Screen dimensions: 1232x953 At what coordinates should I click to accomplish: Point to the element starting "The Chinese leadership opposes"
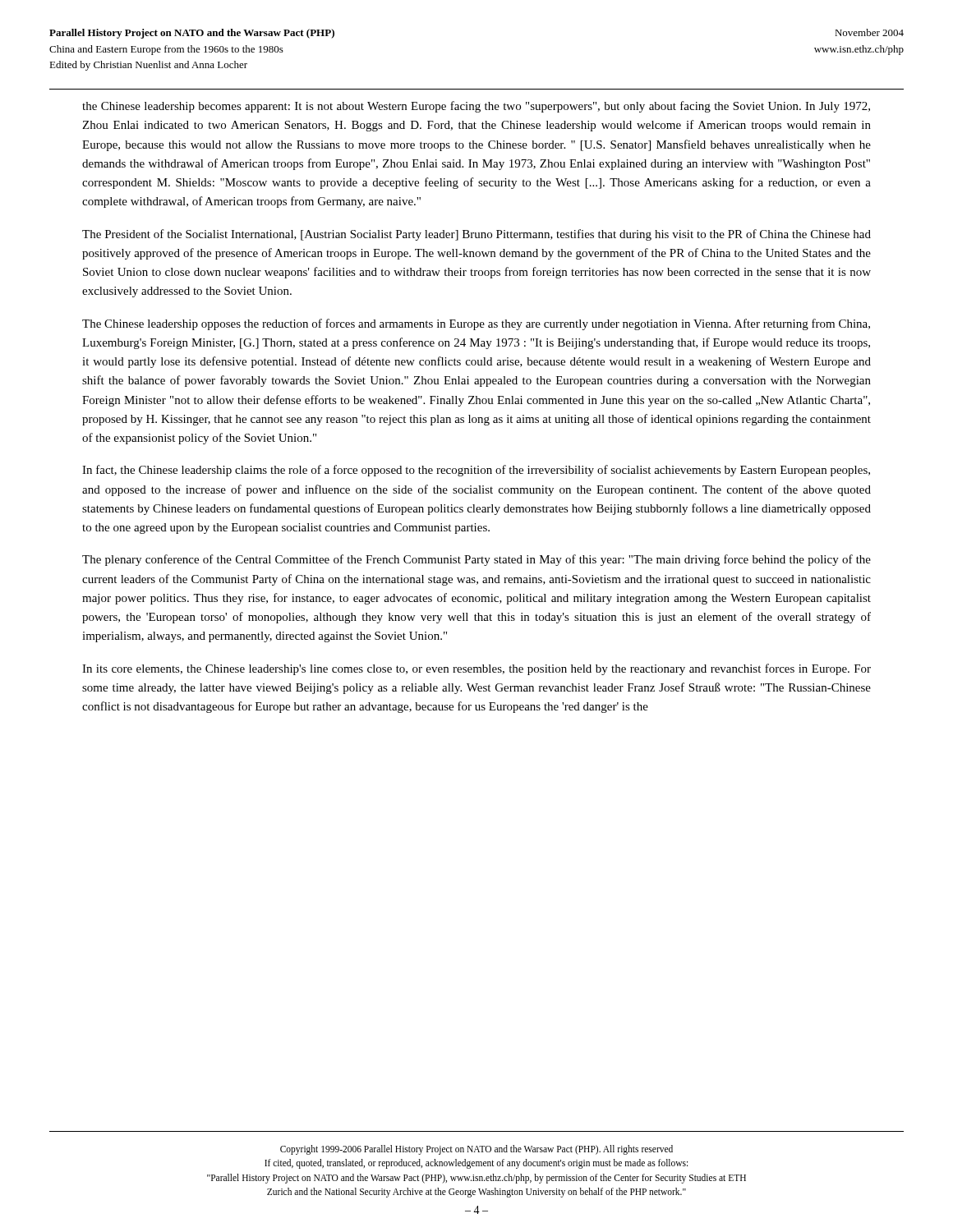tap(476, 381)
